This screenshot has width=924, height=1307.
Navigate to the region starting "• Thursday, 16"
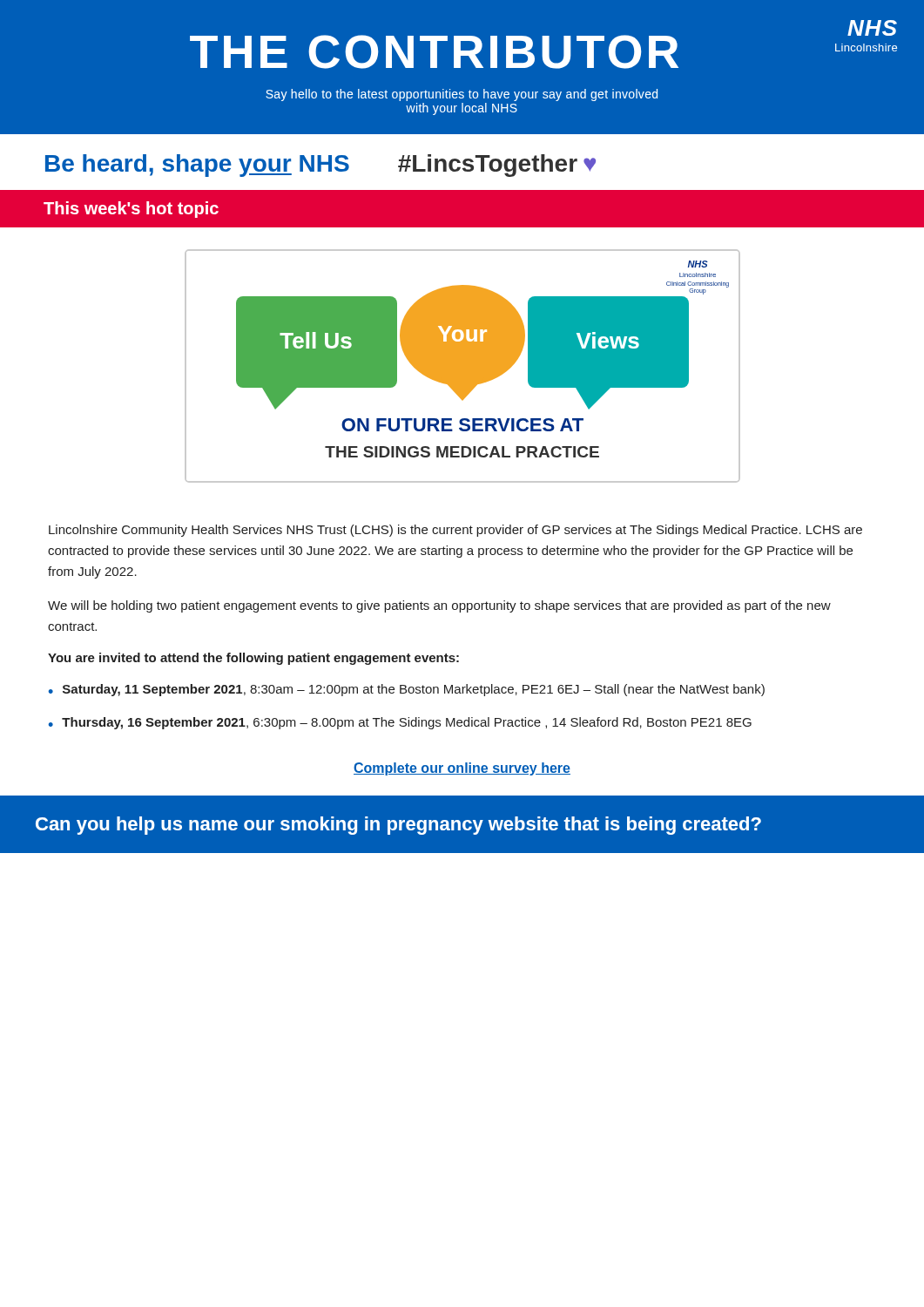click(462, 725)
